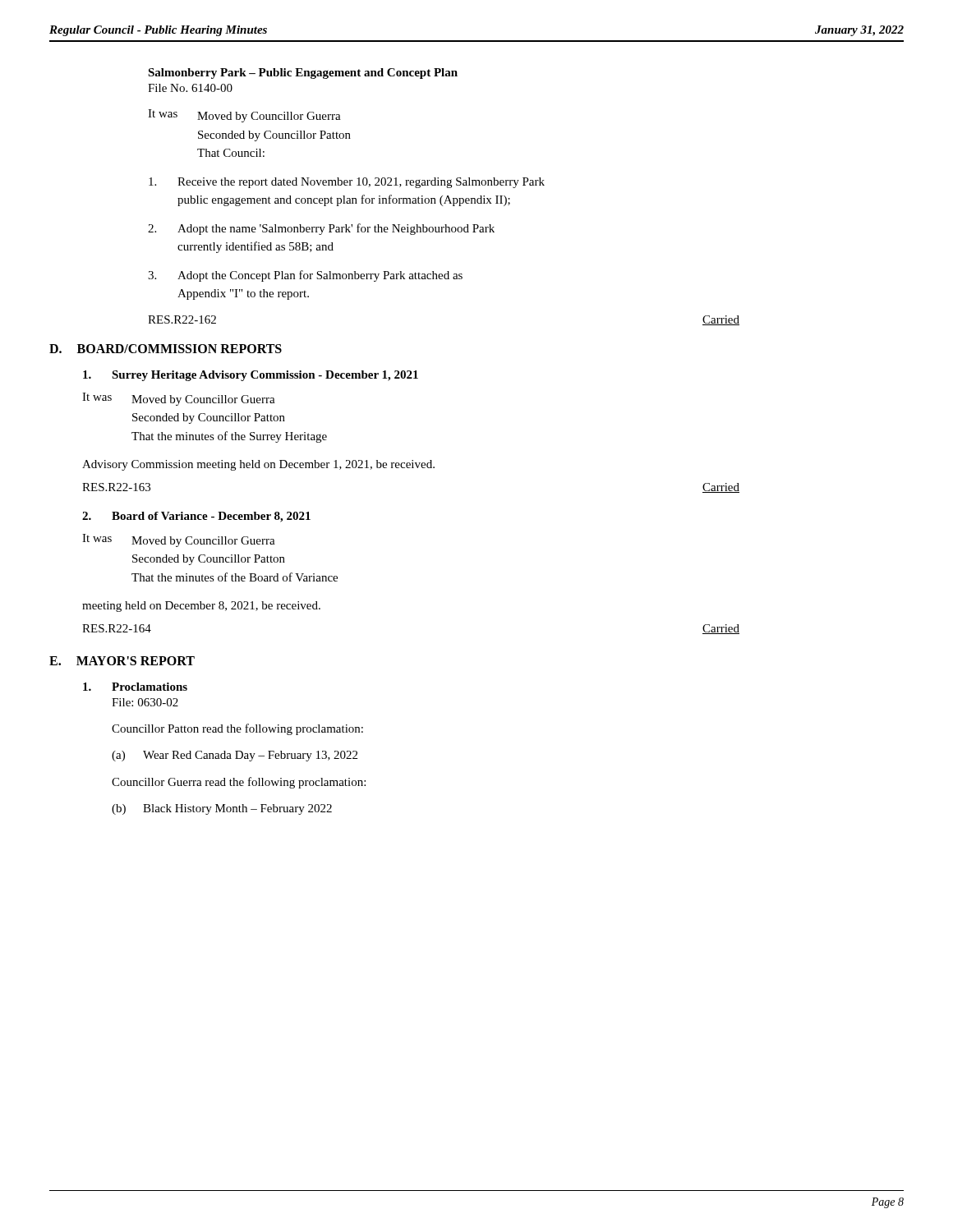This screenshot has width=953, height=1232.
Task: Click on the region starting "(a) Wear Red Canada Day – February 13,"
Action: (x=235, y=755)
